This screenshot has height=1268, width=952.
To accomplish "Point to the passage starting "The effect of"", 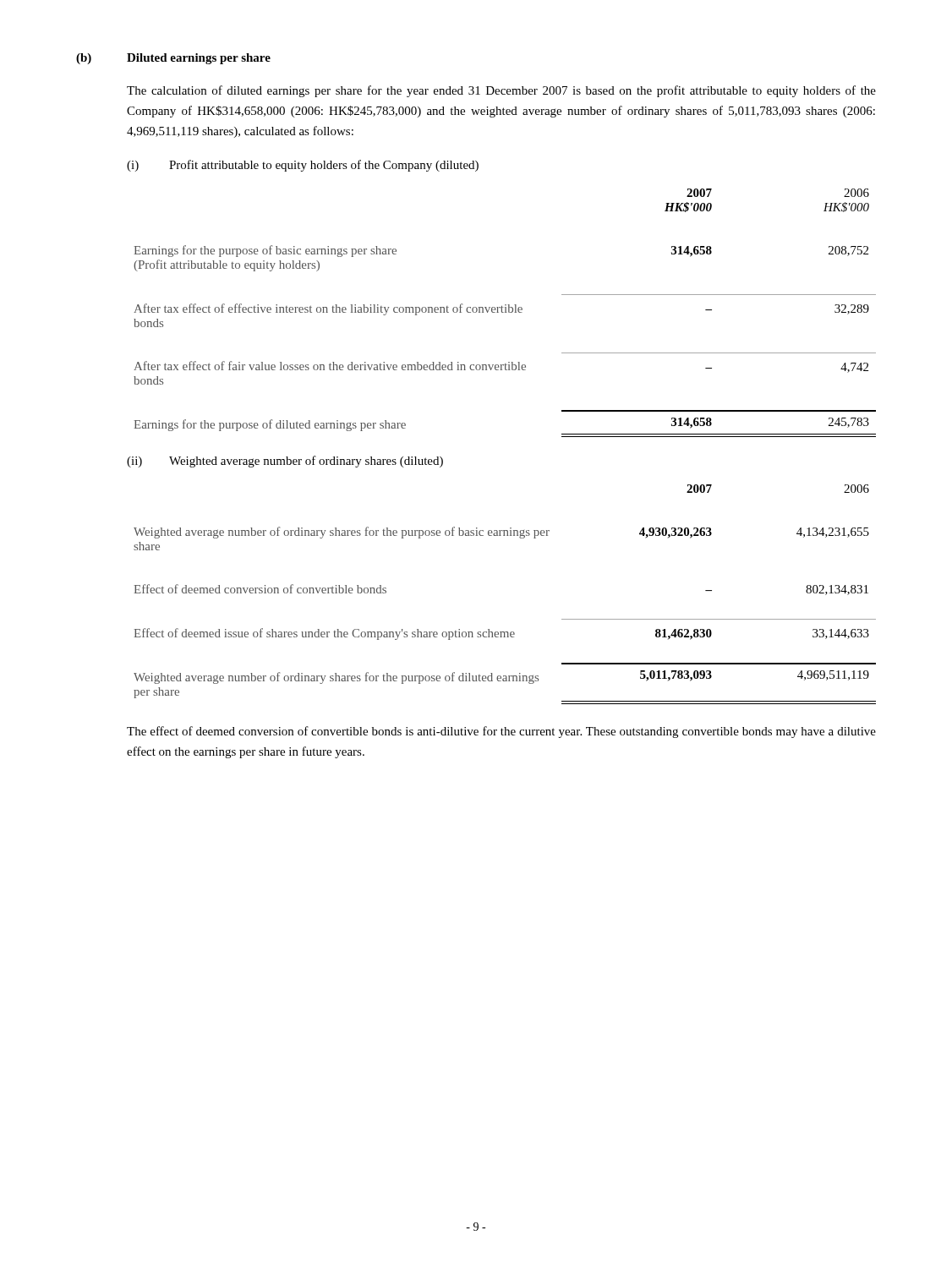I will 501,741.
